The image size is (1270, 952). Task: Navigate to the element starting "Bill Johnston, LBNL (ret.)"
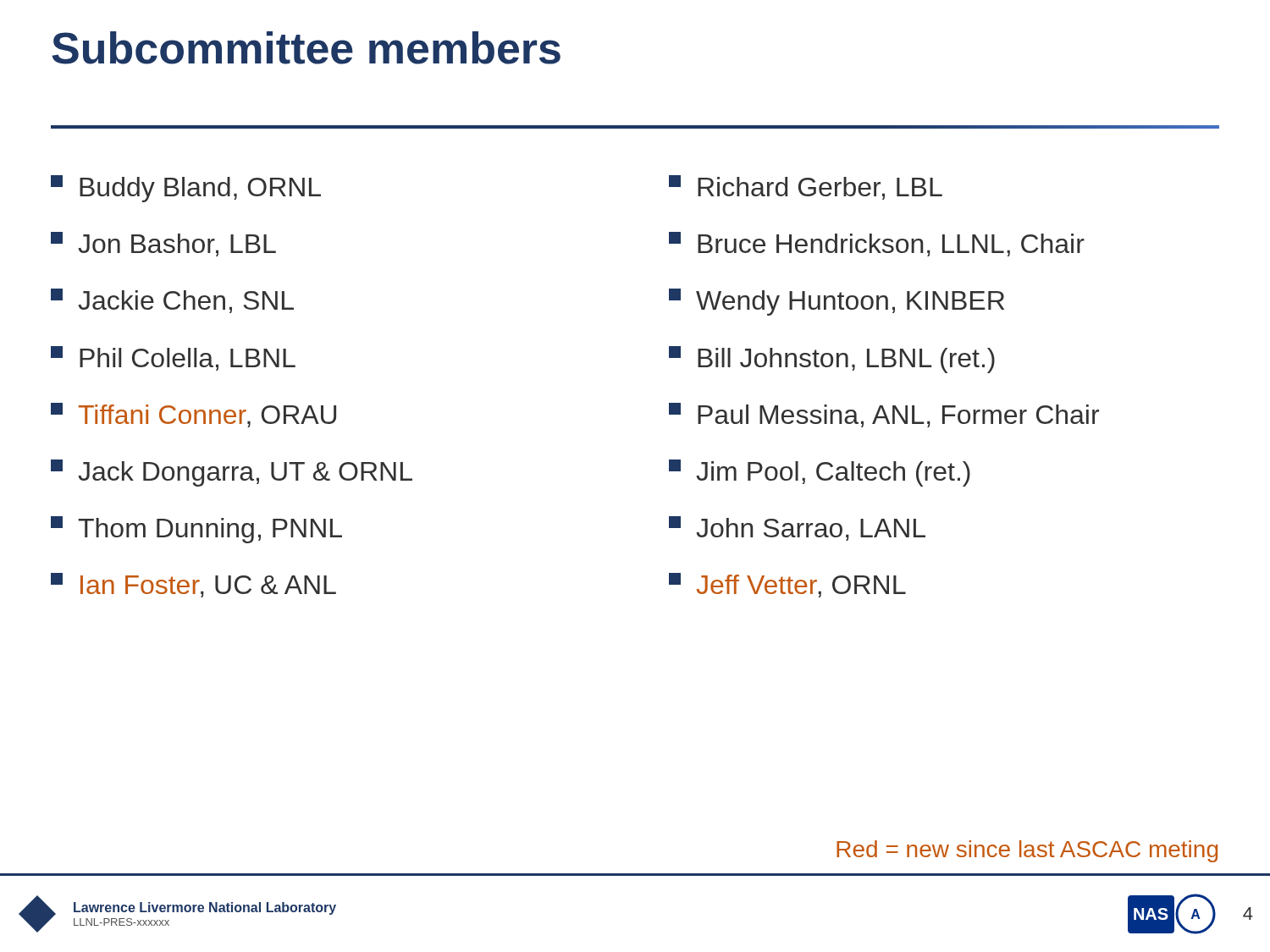pos(832,358)
